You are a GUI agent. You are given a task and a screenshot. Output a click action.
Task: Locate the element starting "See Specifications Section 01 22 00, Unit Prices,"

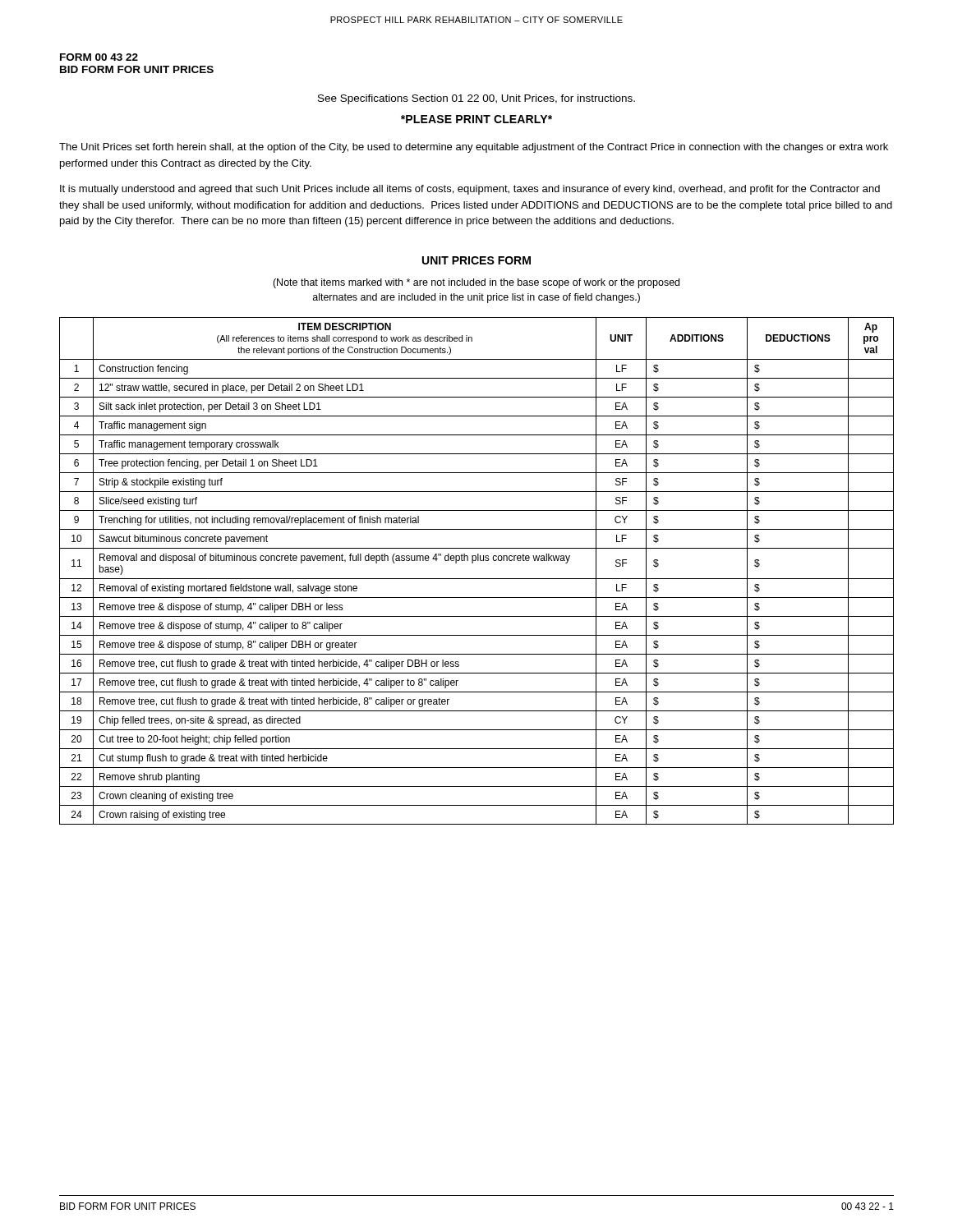pos(476,98)
